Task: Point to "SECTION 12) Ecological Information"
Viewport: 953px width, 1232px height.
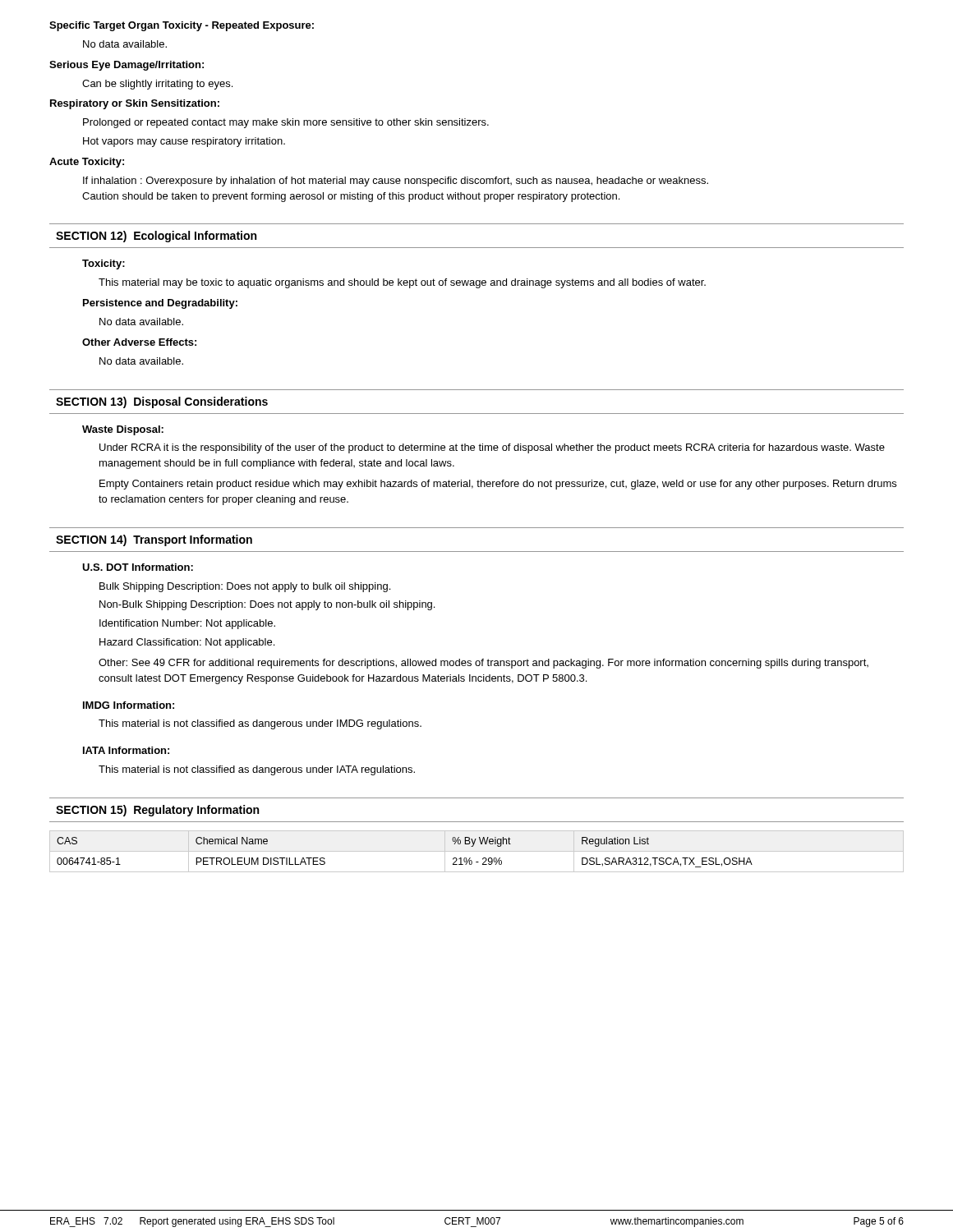Action: click(157, 236)
